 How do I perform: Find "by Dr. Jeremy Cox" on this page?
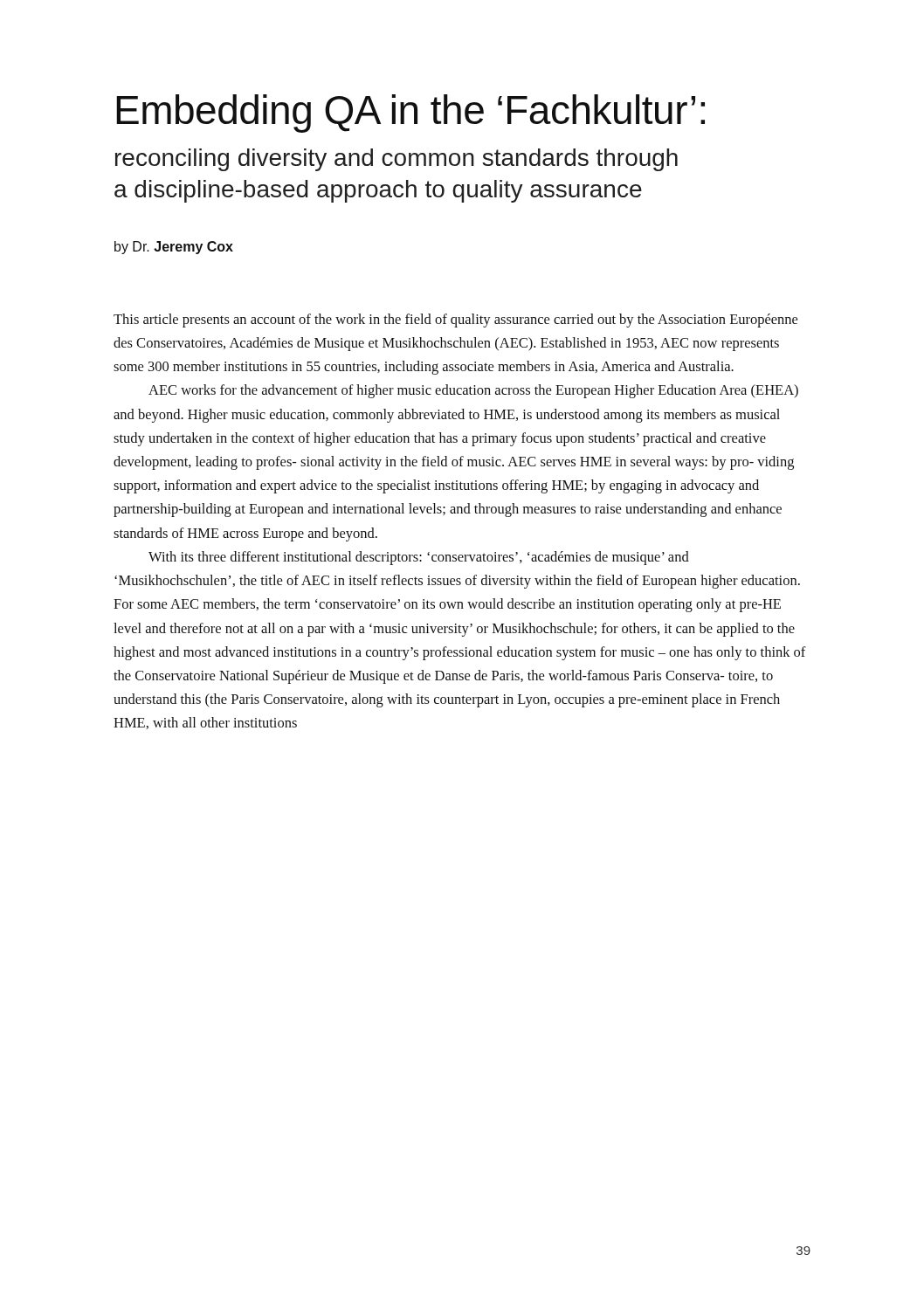point(173,246)
